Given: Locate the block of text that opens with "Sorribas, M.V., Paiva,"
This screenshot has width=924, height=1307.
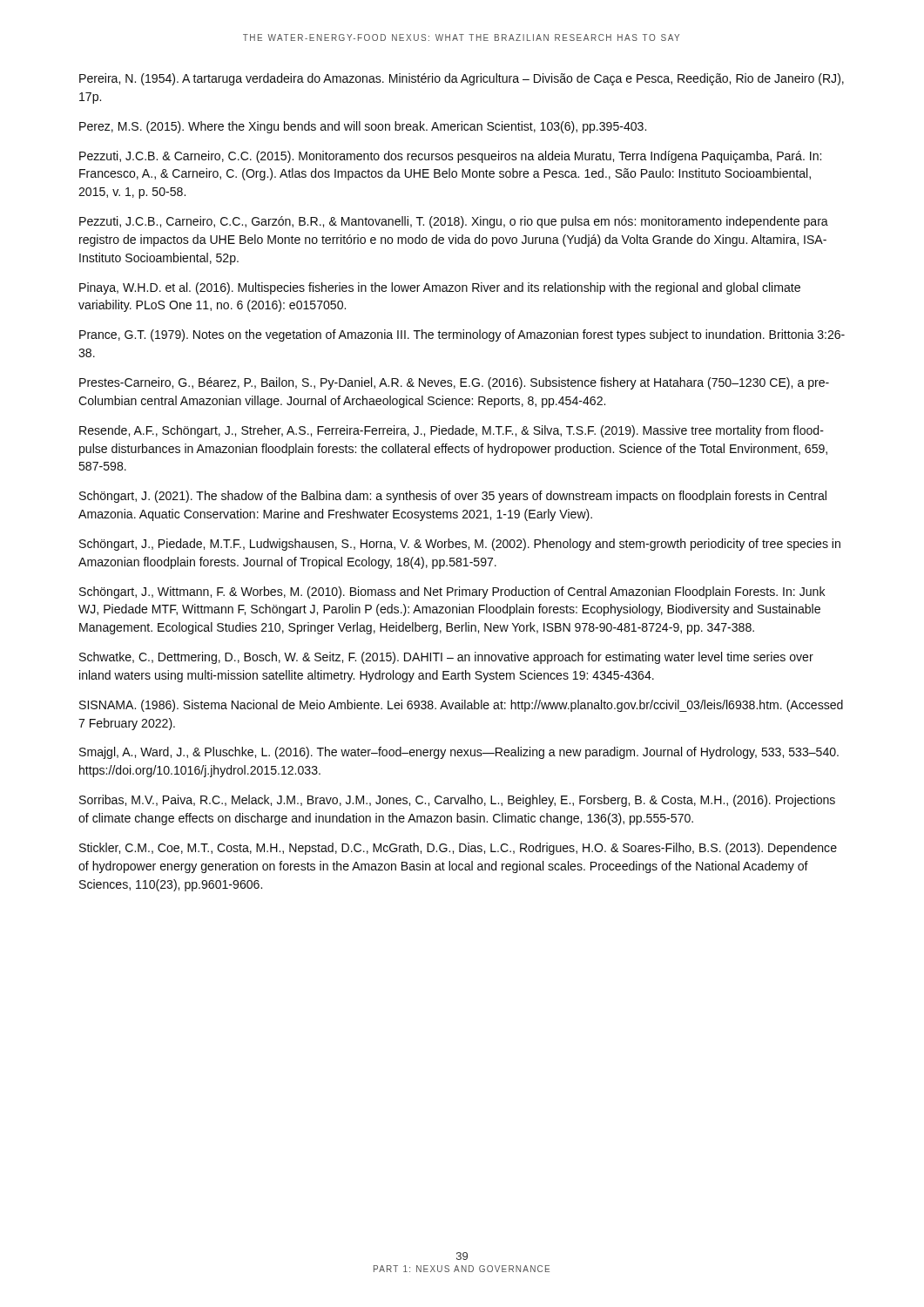Looking at the screenshot, I should pos(457,809).
